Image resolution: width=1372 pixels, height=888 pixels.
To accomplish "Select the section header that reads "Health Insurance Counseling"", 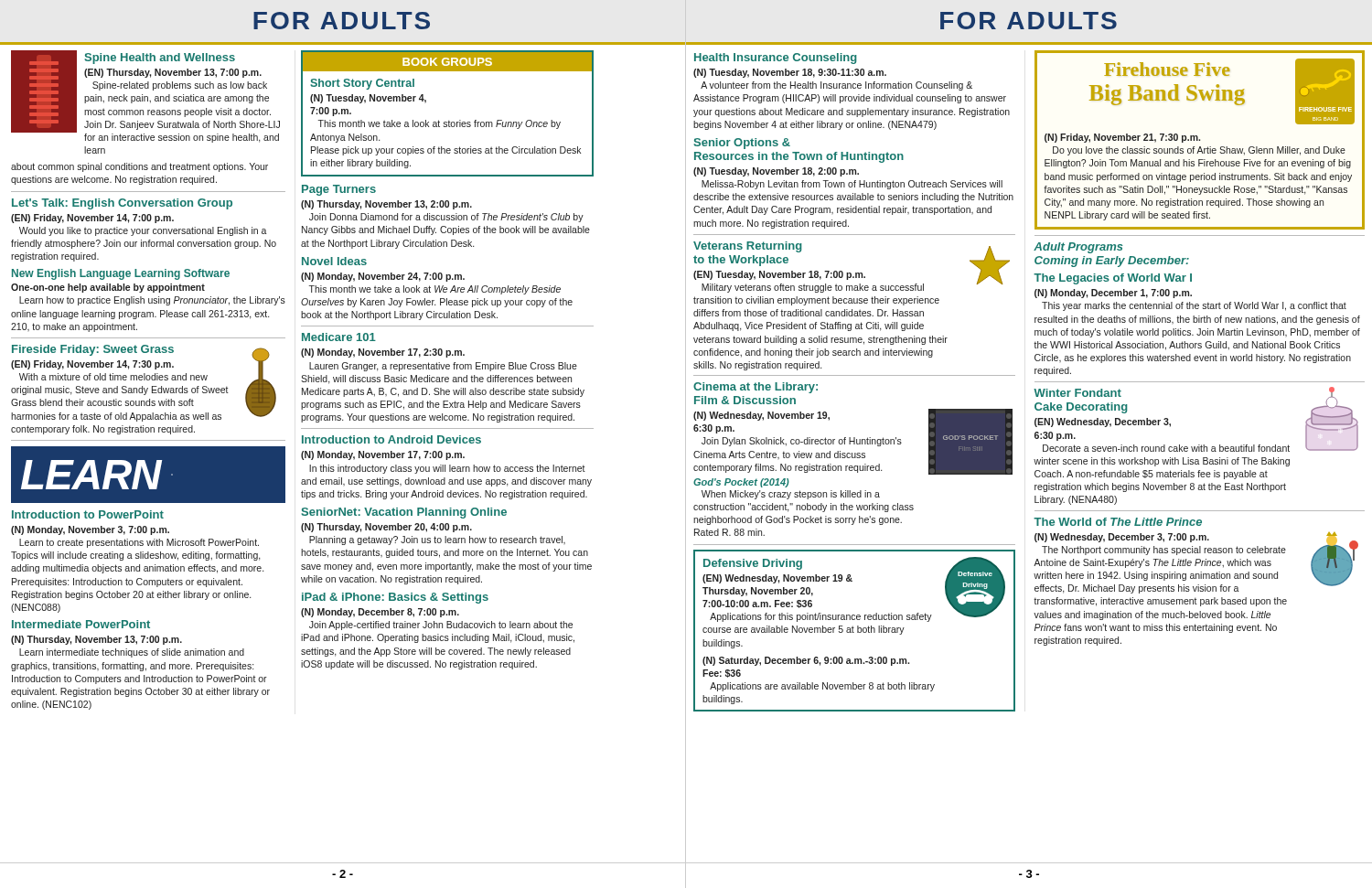I will click(x=775, y=57).
